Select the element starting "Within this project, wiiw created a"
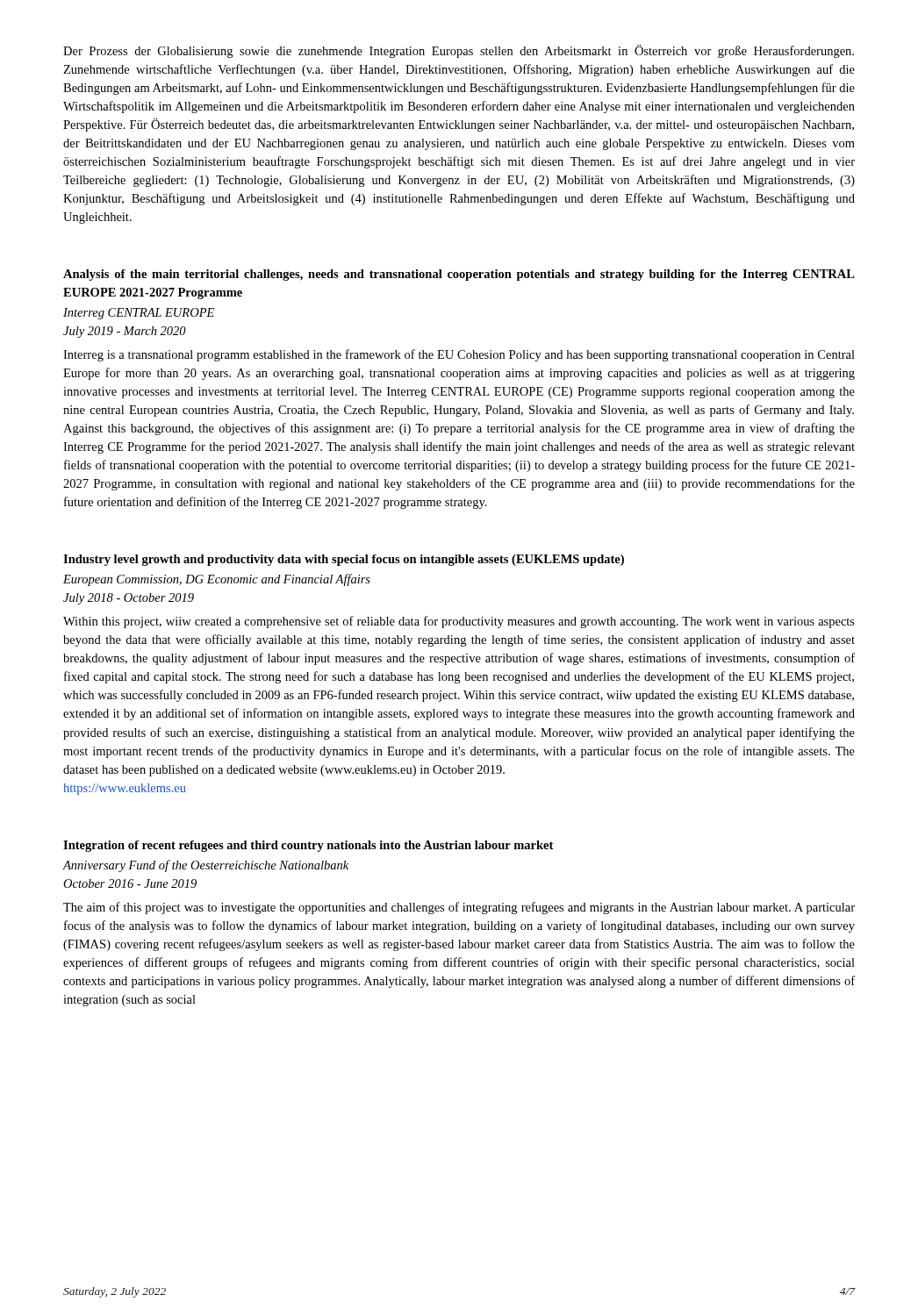Viewport: 918px width, 1316px height. [x=459, y=704]
